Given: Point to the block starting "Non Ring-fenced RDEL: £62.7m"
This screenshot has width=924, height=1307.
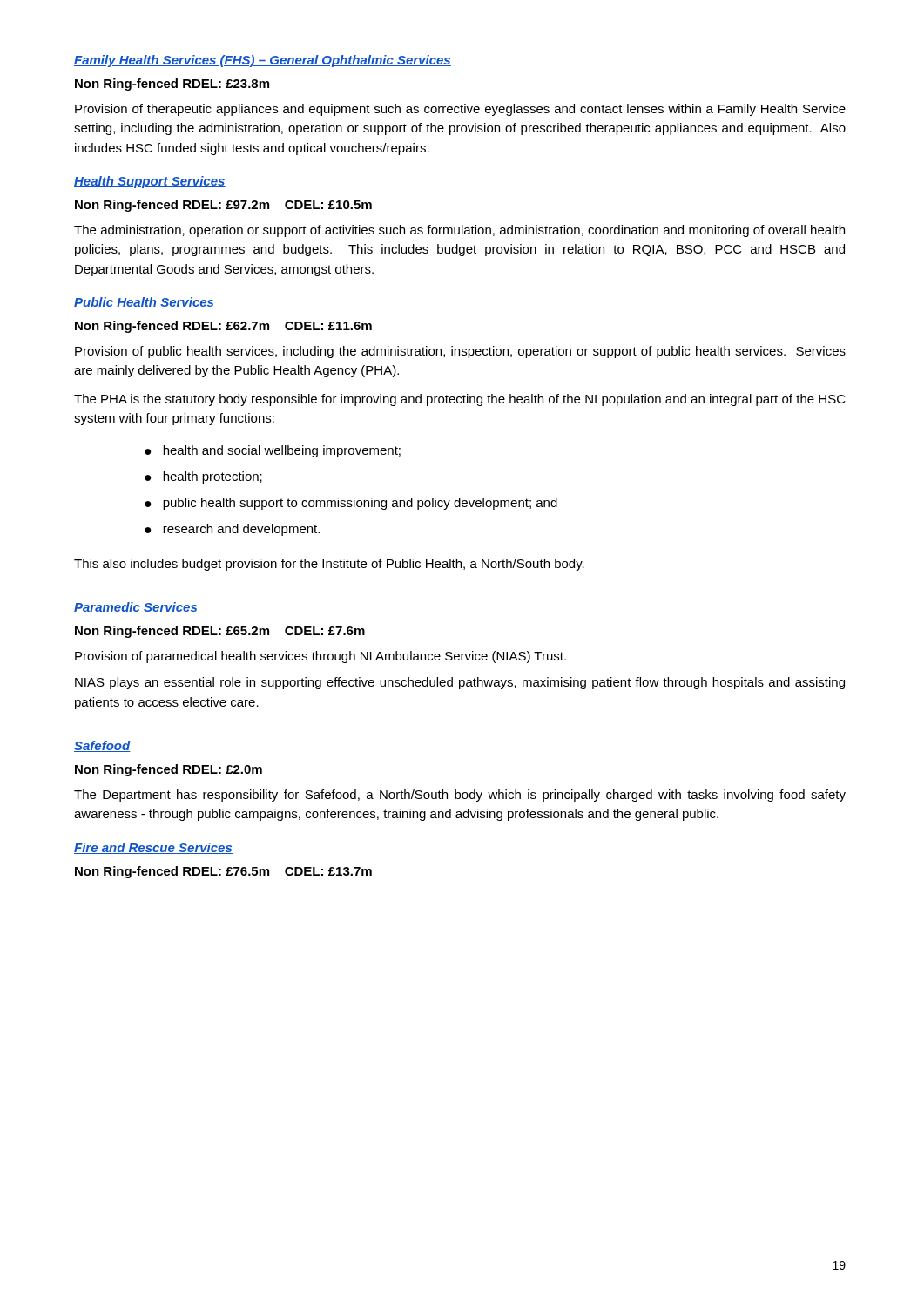Looking at the screenshot, I should tap(223, 325).
